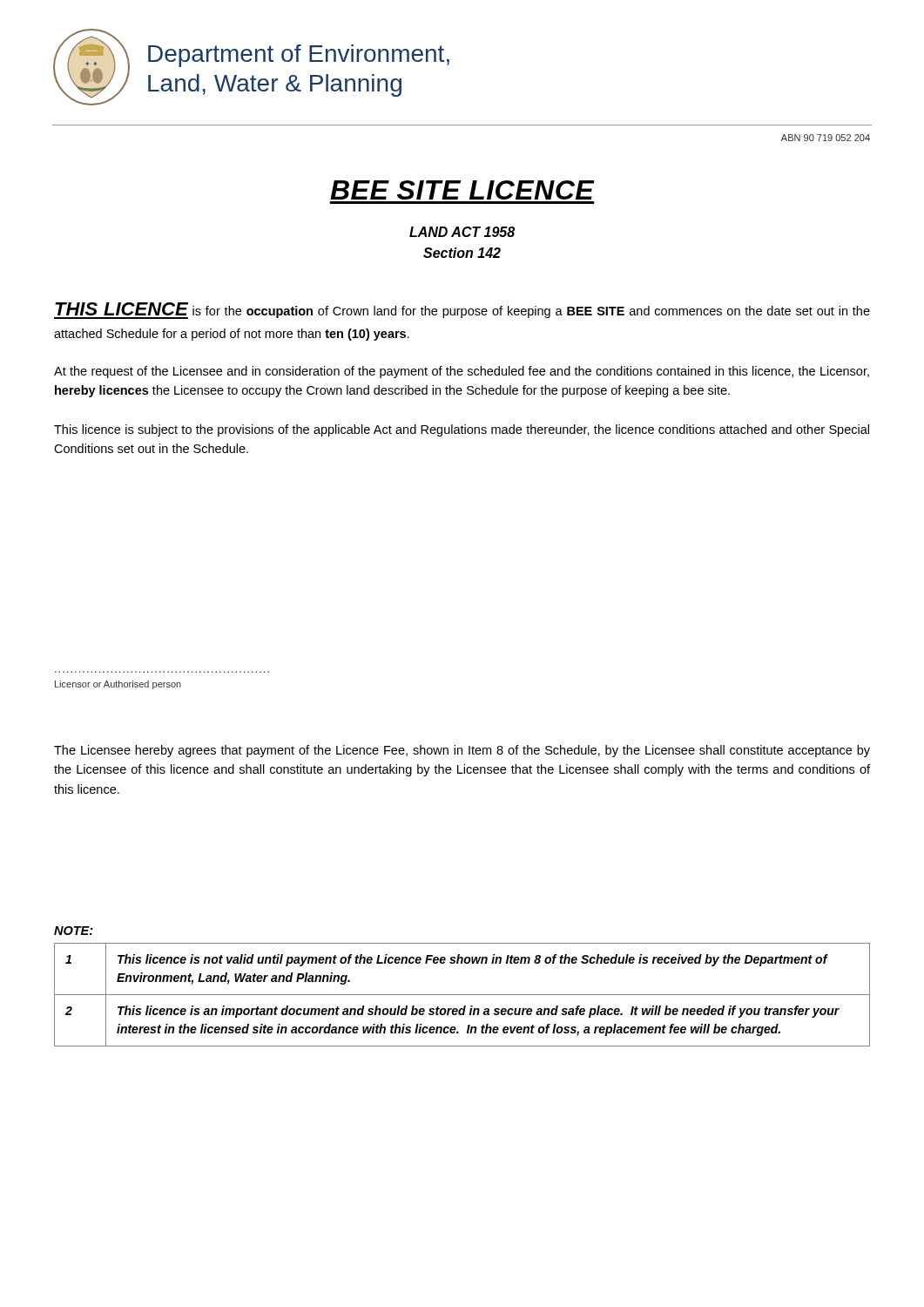Click the passage that begins "...................................................... Licensor or Authorised"
Screen dimensions: 1307x924
162,676
